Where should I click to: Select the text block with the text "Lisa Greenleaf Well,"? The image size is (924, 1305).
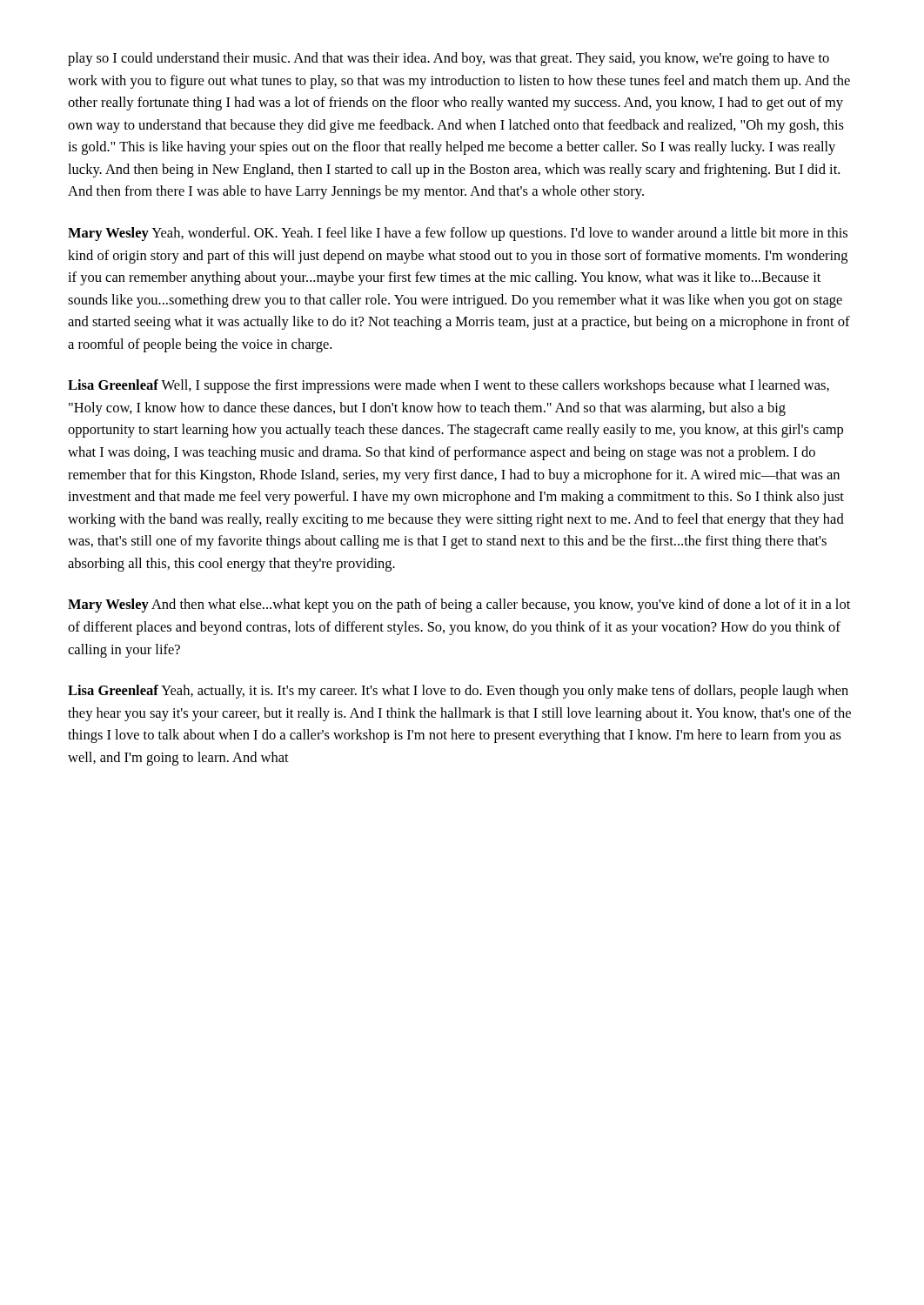456,474
